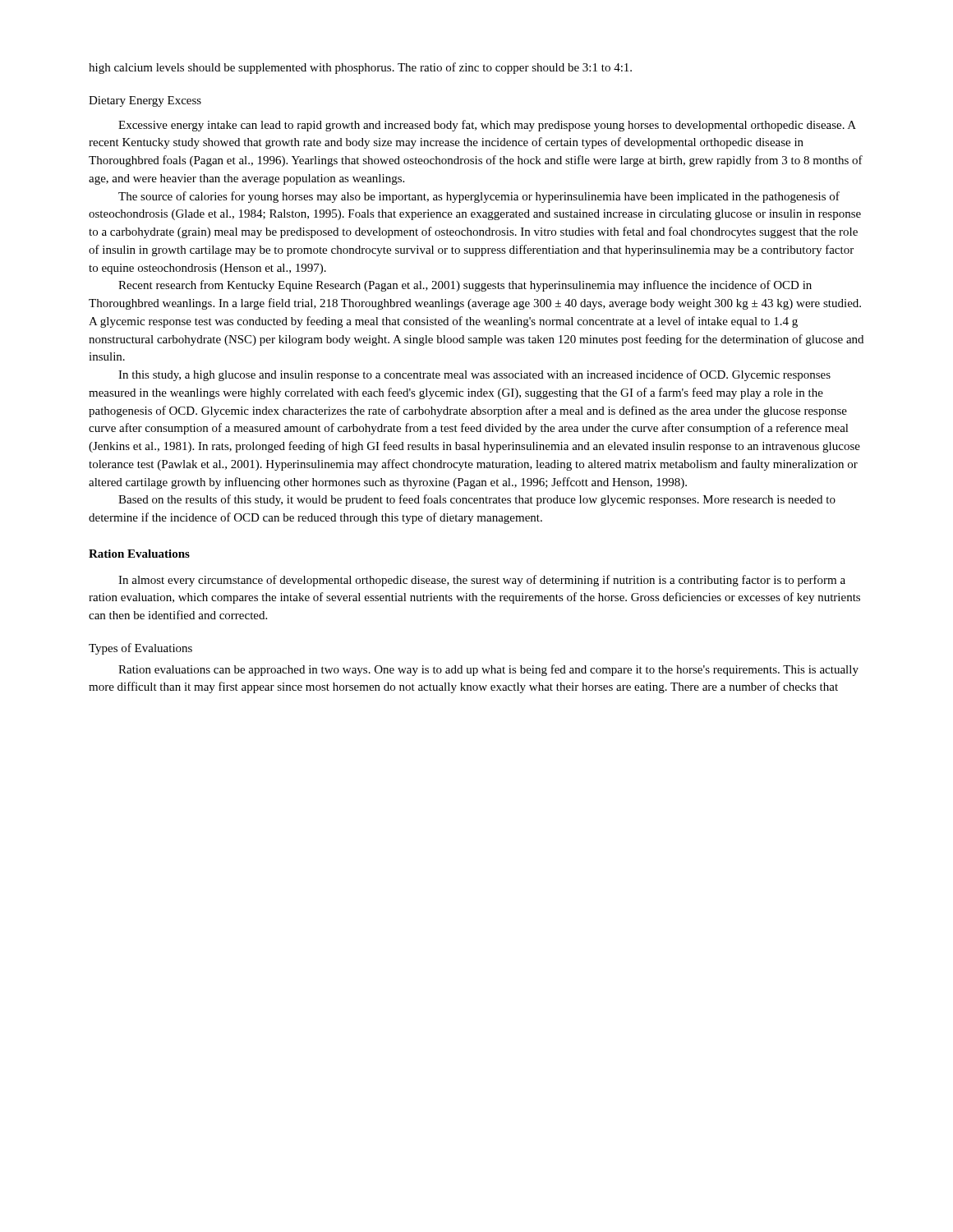Point to the passage starting "Ration Evaluations"
The image size is (953, 1232).
tap(139, 553)
